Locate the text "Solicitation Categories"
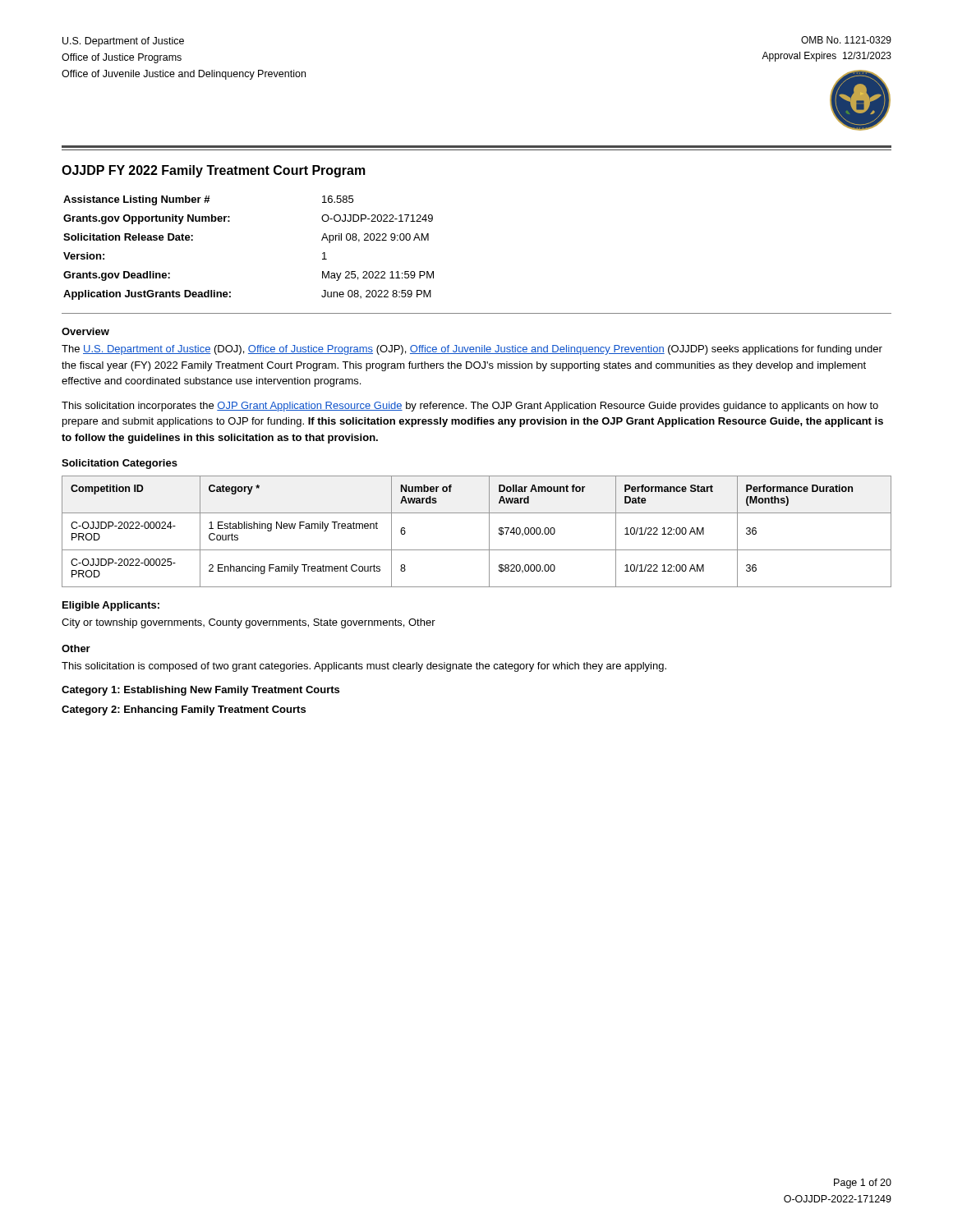Screen dimensions: 1232x953 click(120, 463)
